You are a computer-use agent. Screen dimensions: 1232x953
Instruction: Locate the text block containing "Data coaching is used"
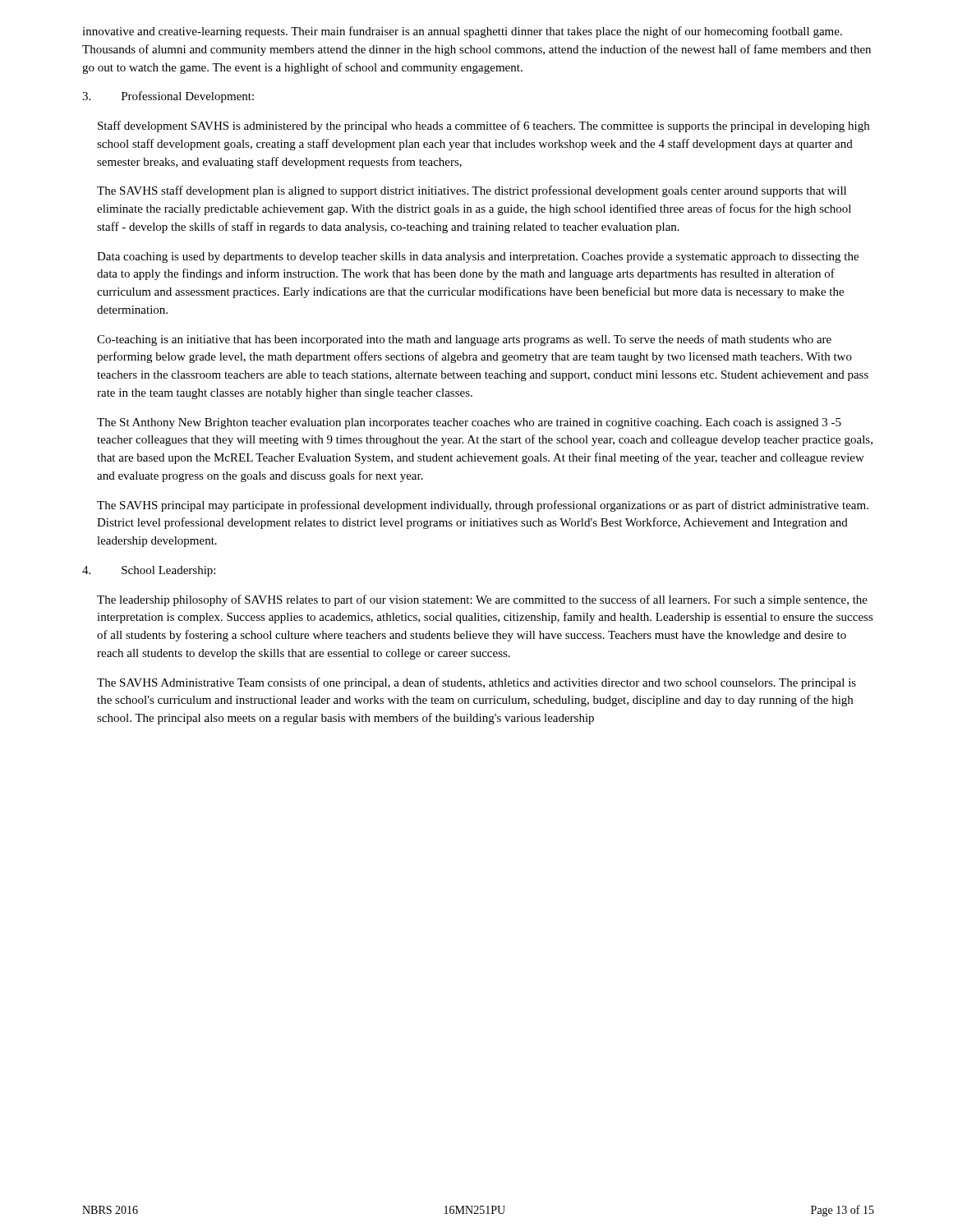tap(478, 283)
